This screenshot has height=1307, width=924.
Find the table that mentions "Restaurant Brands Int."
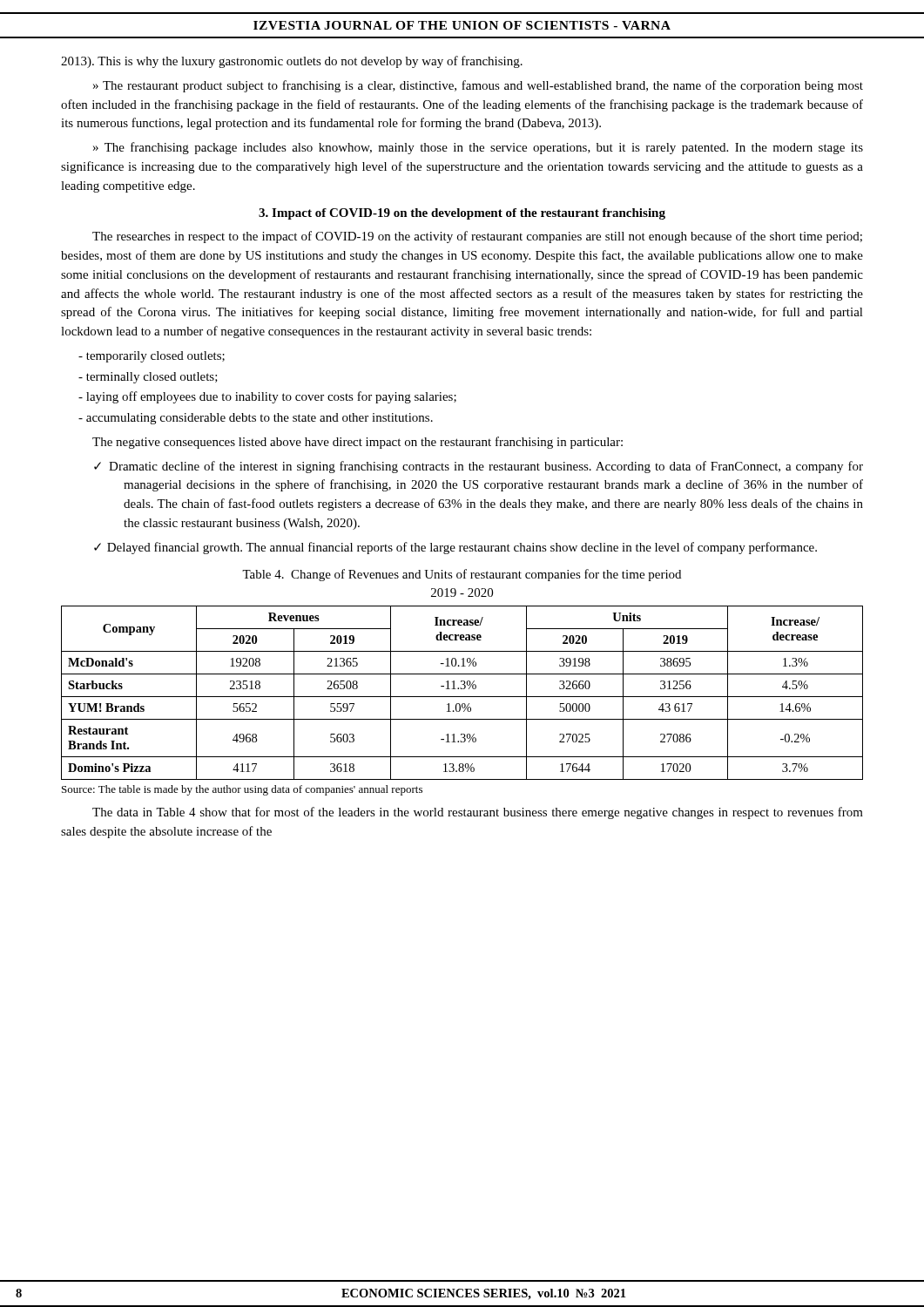click(462, 693)
